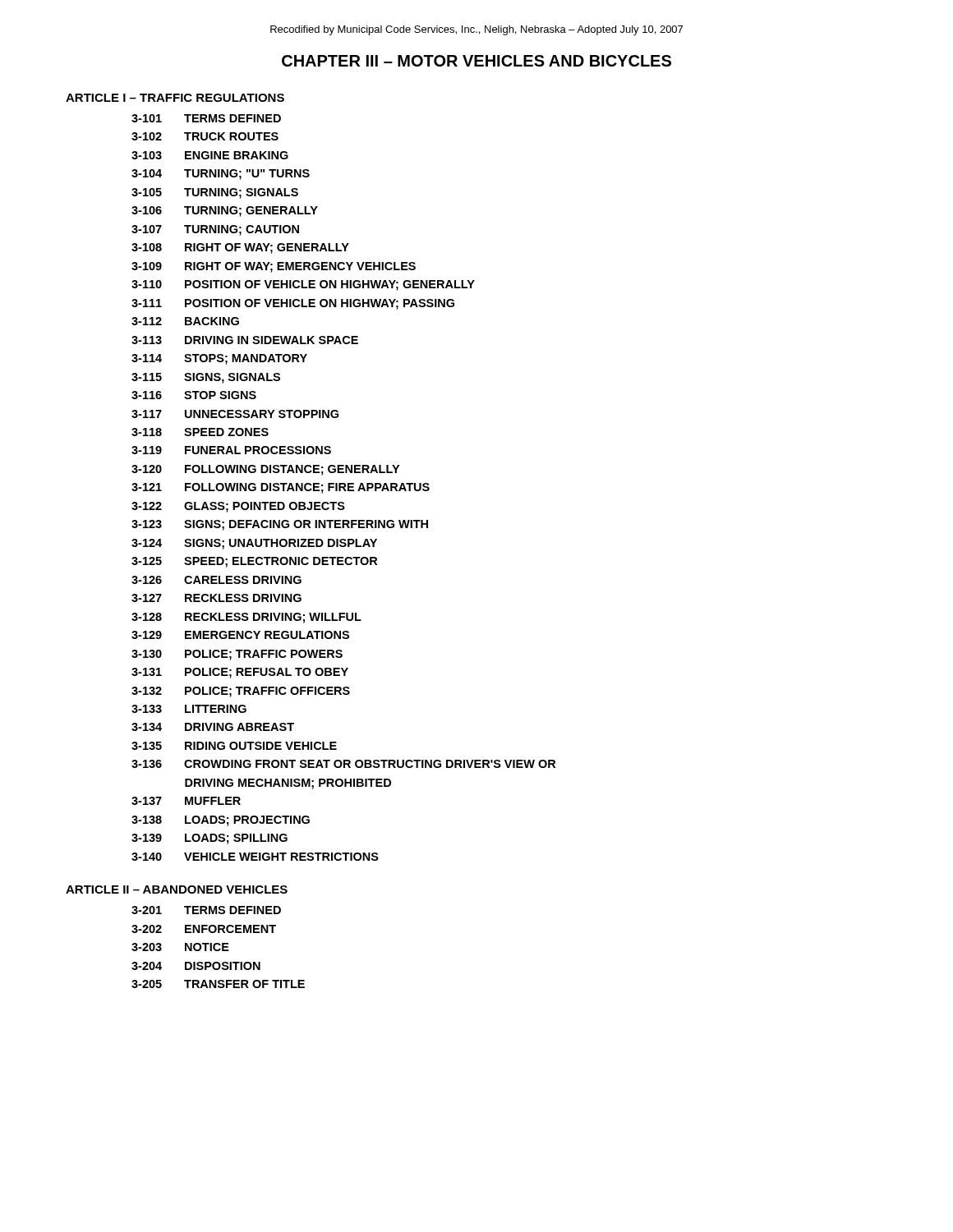Screen dimensions: 1232x953
Task: Select the text starting "3-123 SIGNS; DEFACING"
Action: 280,524
